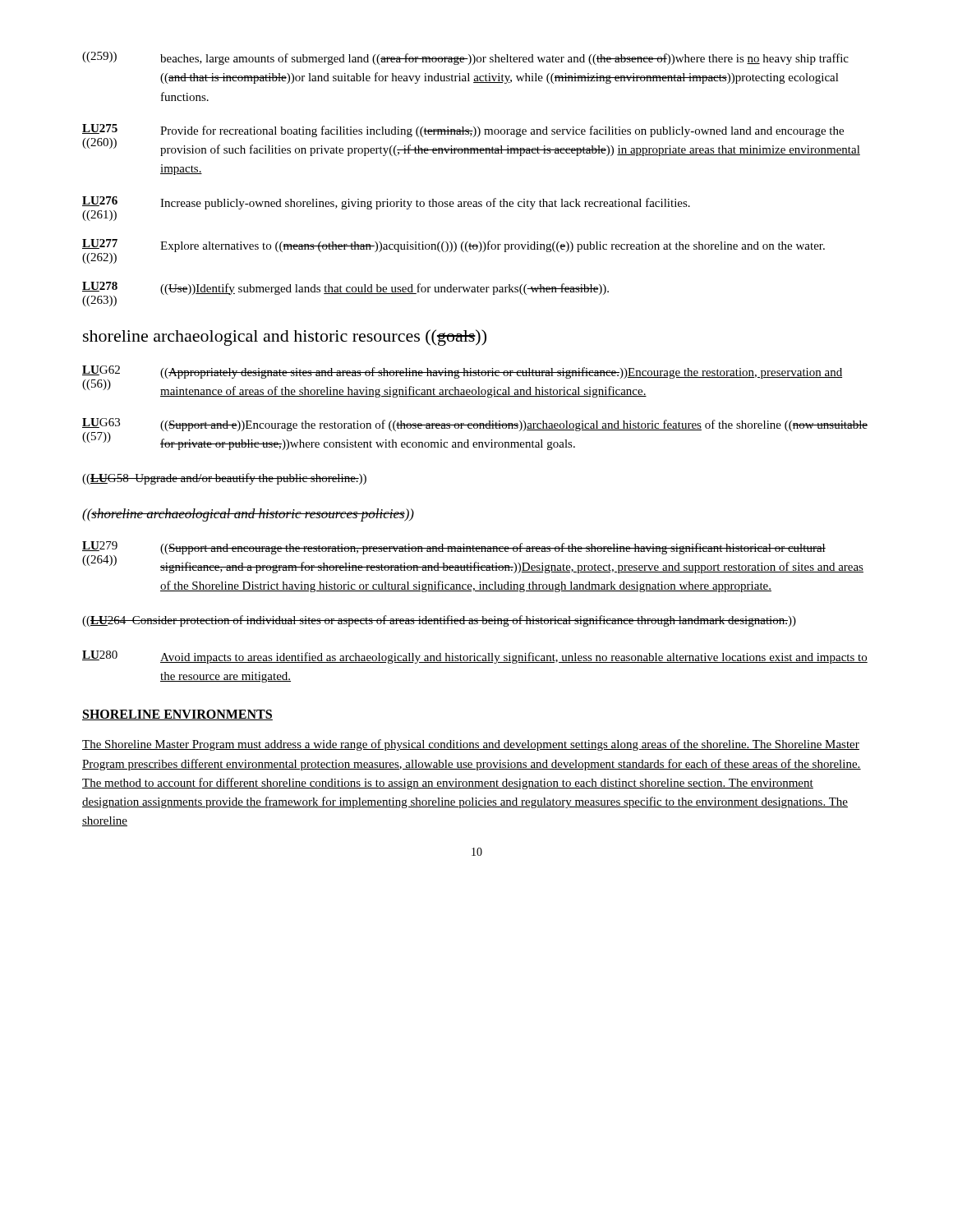Image resolution: width=953 pixels, height=1232 pixels.
Task: Navigate to the passage starting "The Shoreline Master"
Action: coord(471,783)
